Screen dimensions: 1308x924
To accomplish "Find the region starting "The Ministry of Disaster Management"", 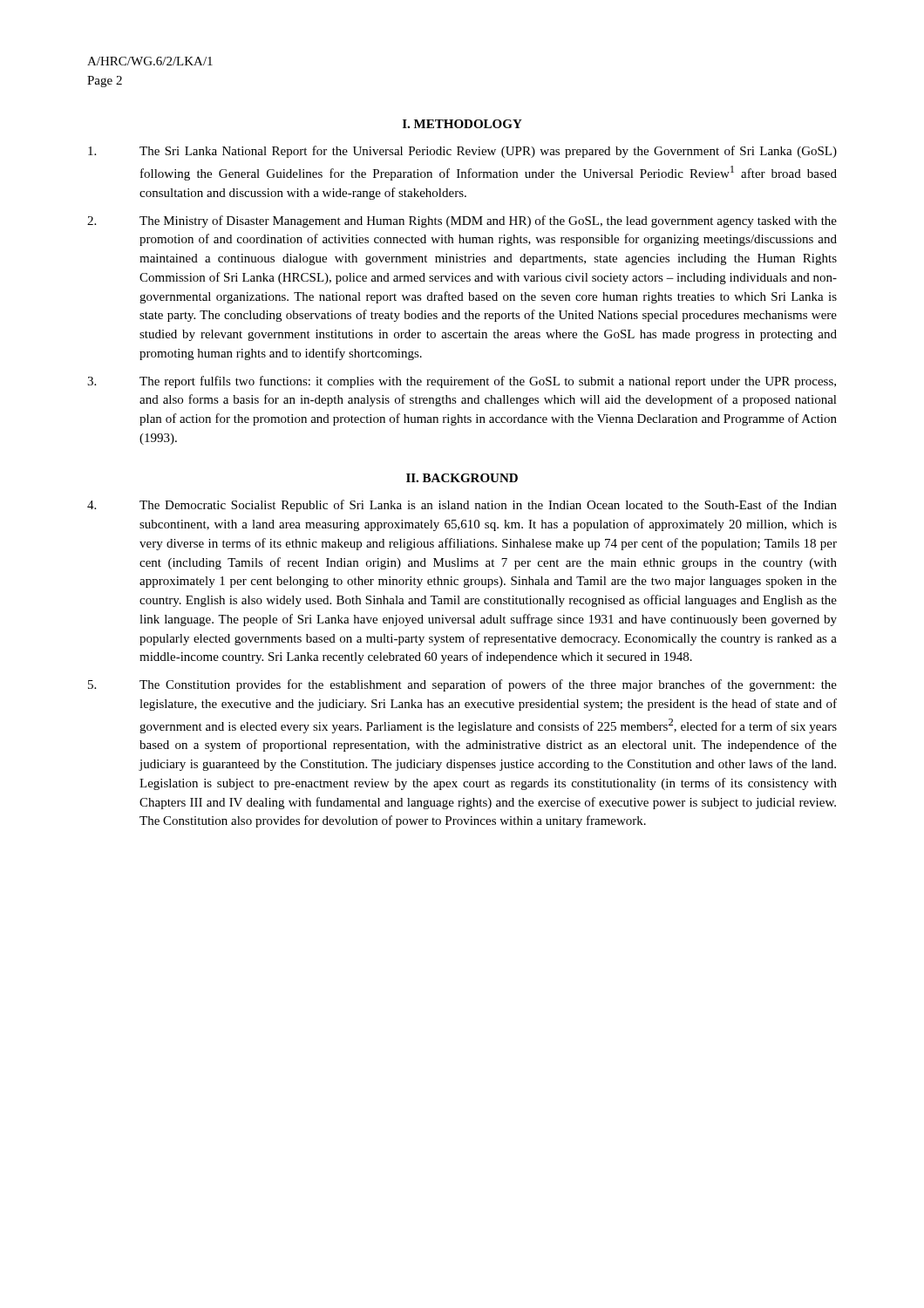I will click(x=462, y=287).
